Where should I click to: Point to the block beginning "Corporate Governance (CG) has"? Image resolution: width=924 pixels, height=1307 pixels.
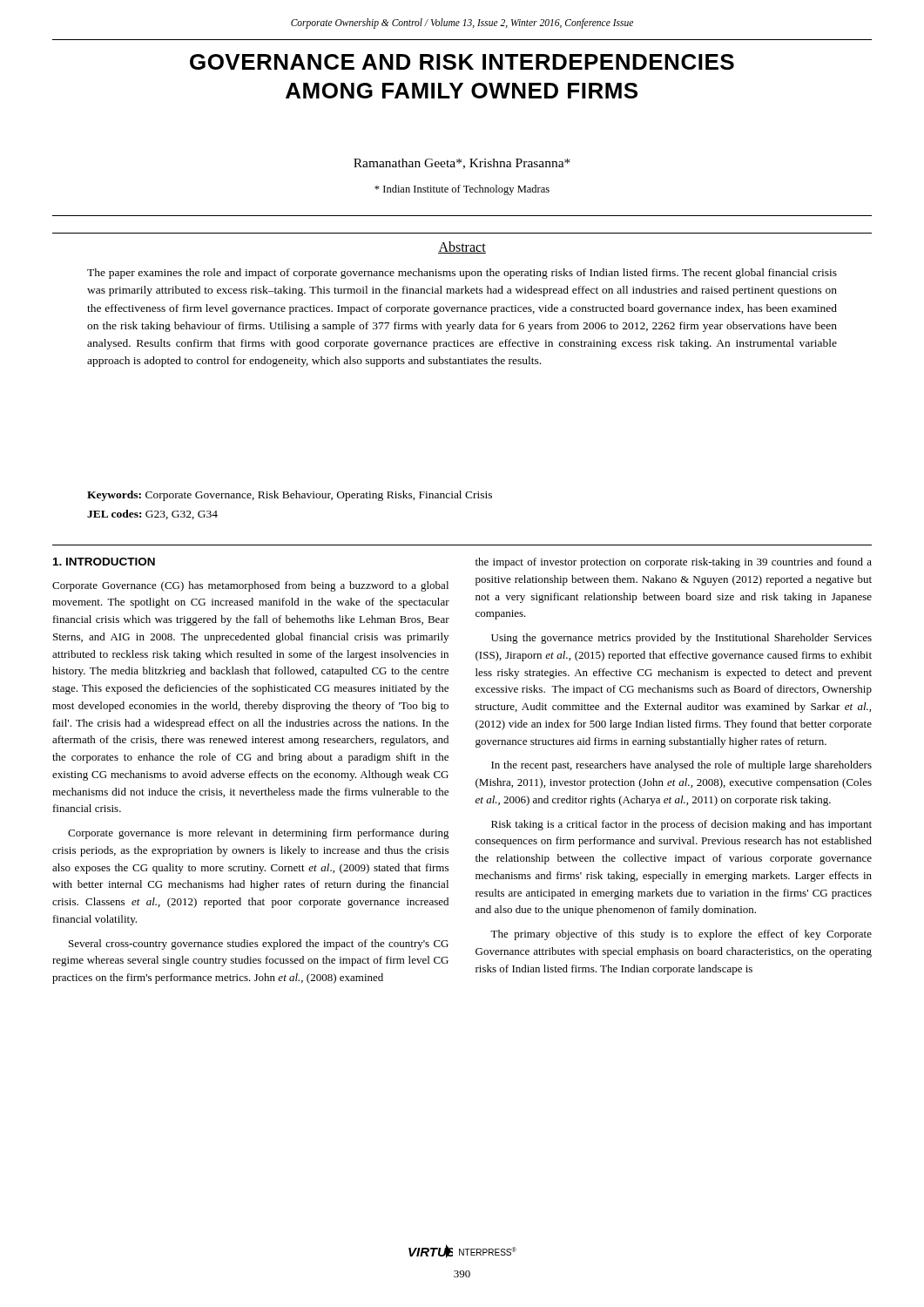[251, 697]
